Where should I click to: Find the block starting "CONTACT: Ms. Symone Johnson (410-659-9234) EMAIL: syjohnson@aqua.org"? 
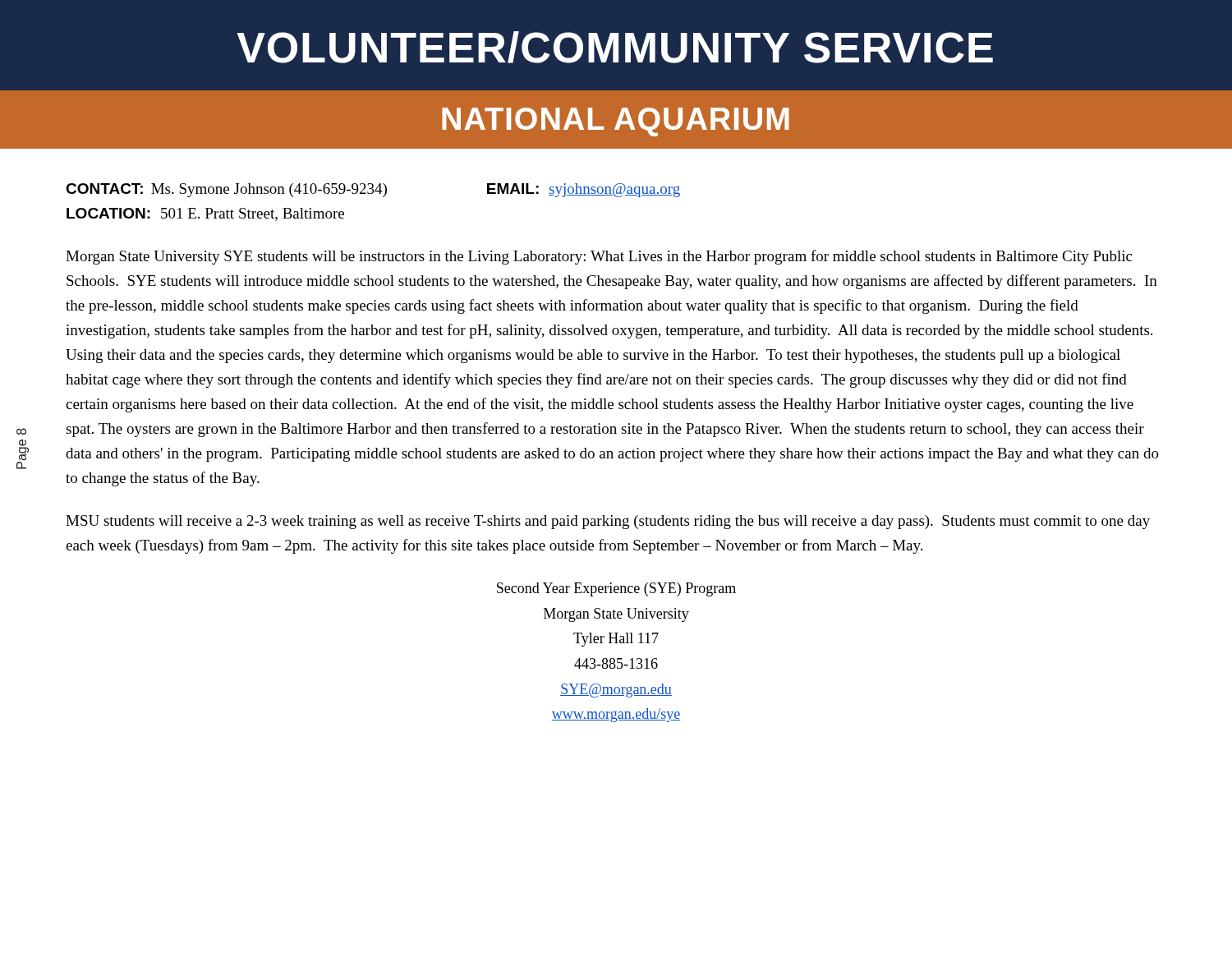373,189
